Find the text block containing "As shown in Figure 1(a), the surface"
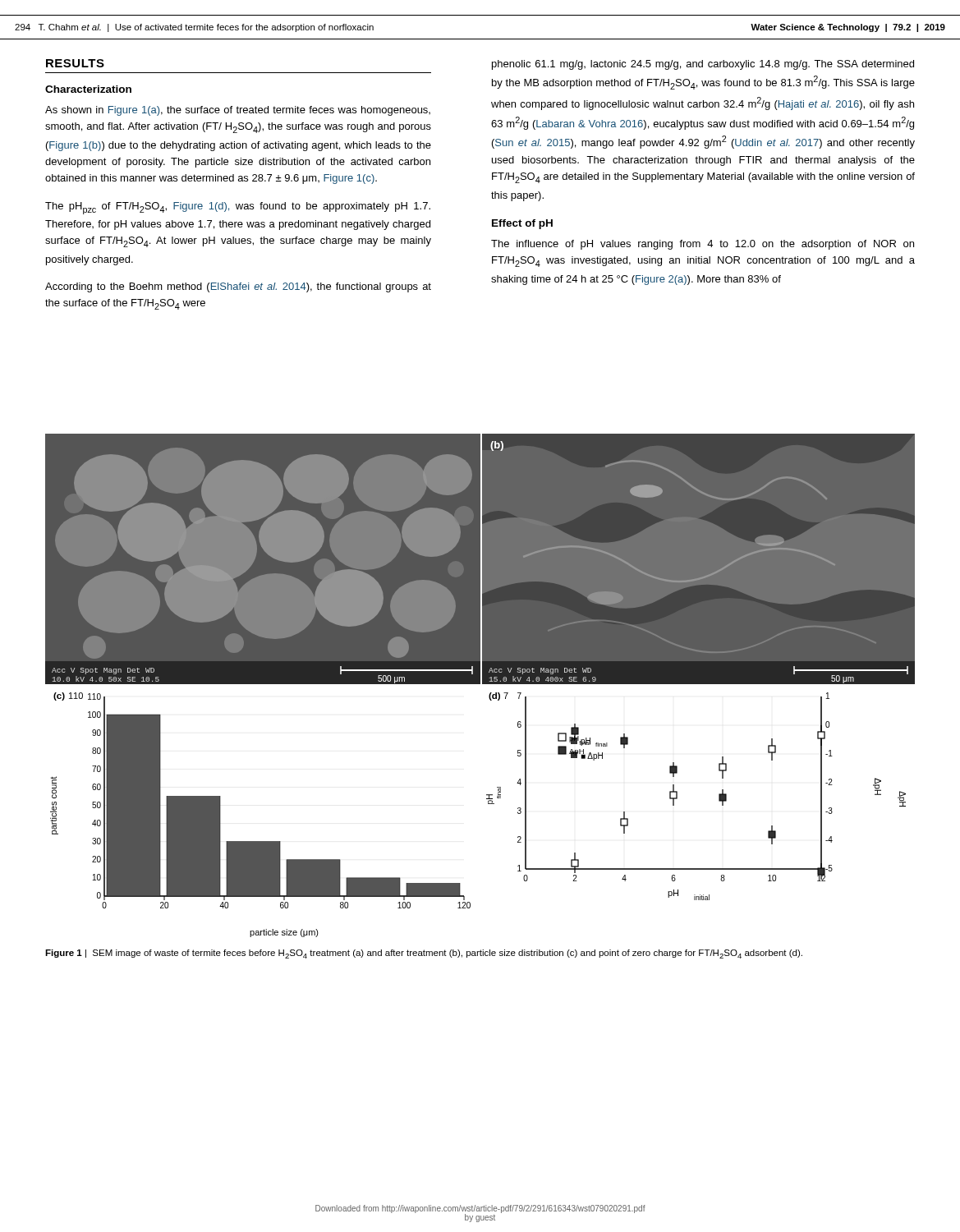This screenshot has width=960, height=1232. [x=238, y=208]
